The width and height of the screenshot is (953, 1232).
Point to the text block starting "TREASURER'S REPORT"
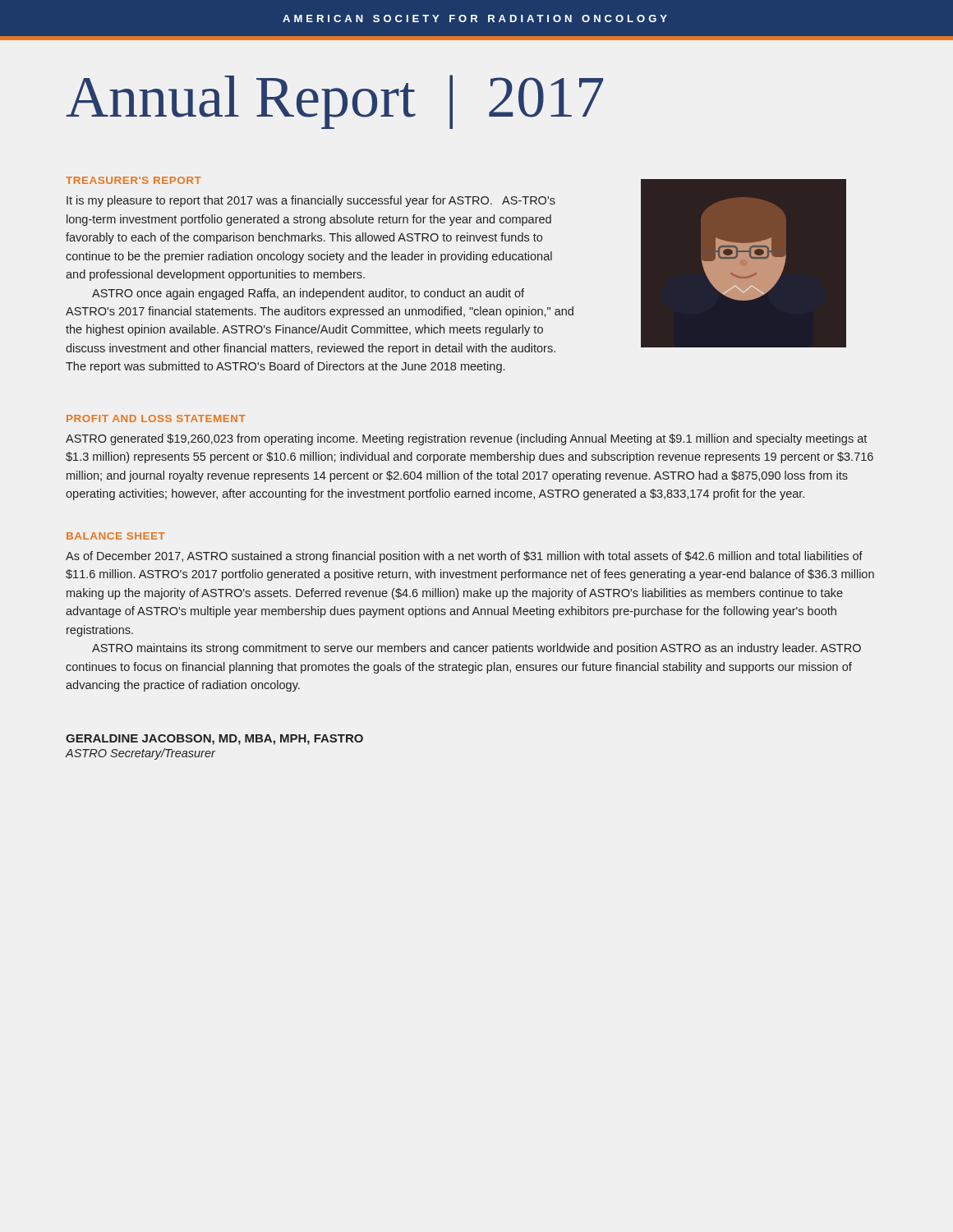coord(134,180)
